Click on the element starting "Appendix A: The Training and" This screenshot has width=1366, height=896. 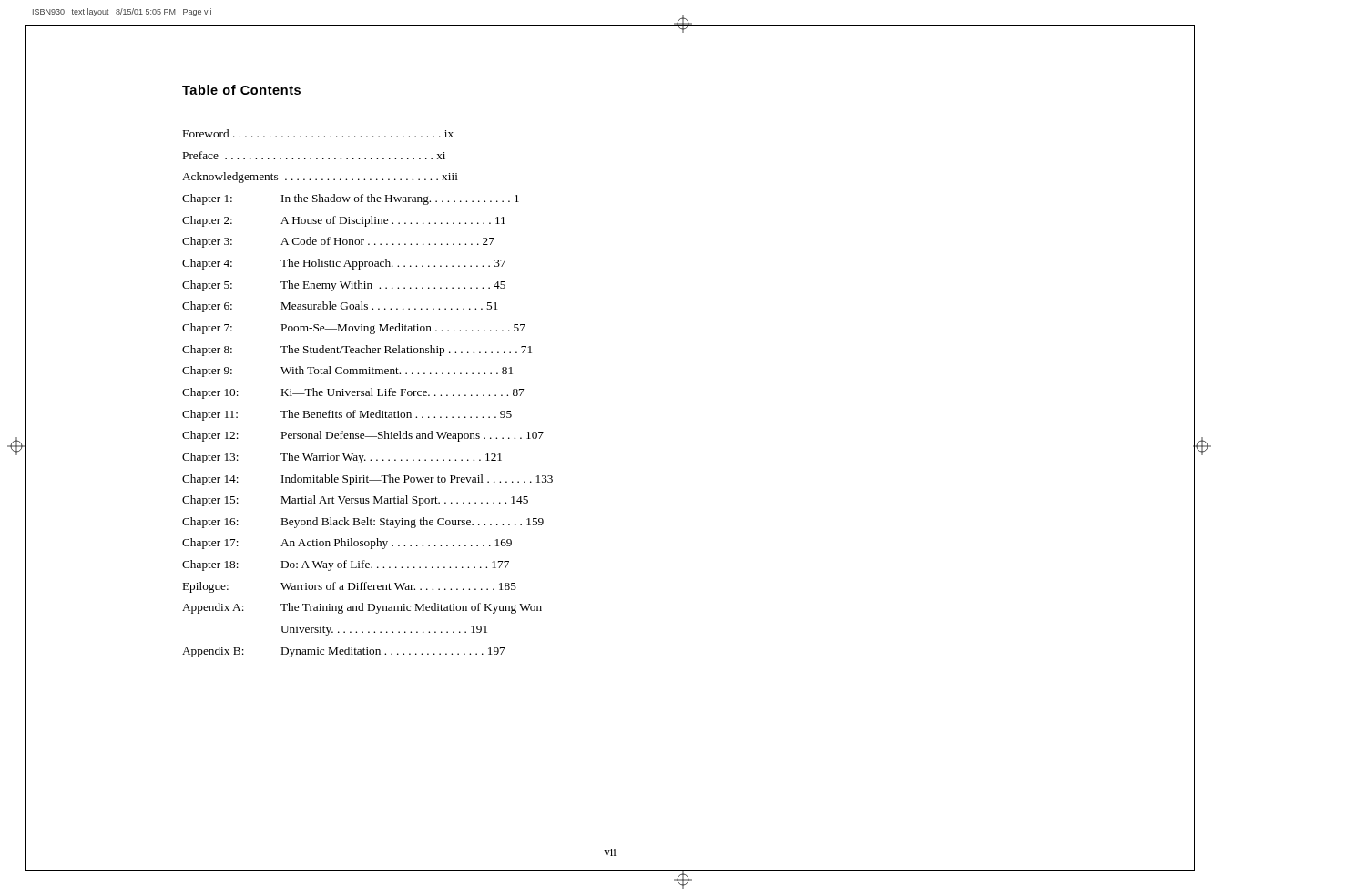[362, 618]
